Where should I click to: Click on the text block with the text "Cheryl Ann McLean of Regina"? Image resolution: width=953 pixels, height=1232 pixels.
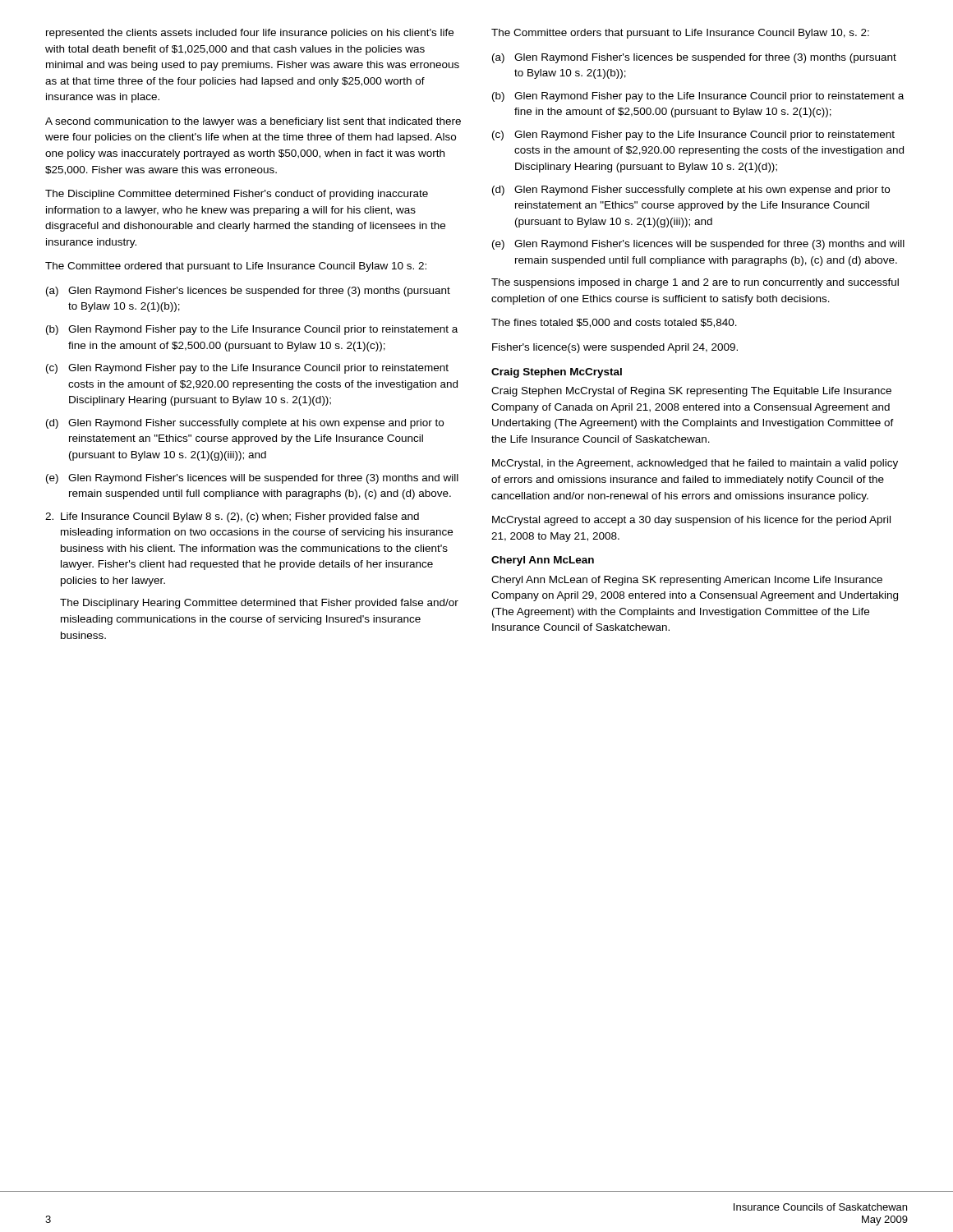[700, 604]
